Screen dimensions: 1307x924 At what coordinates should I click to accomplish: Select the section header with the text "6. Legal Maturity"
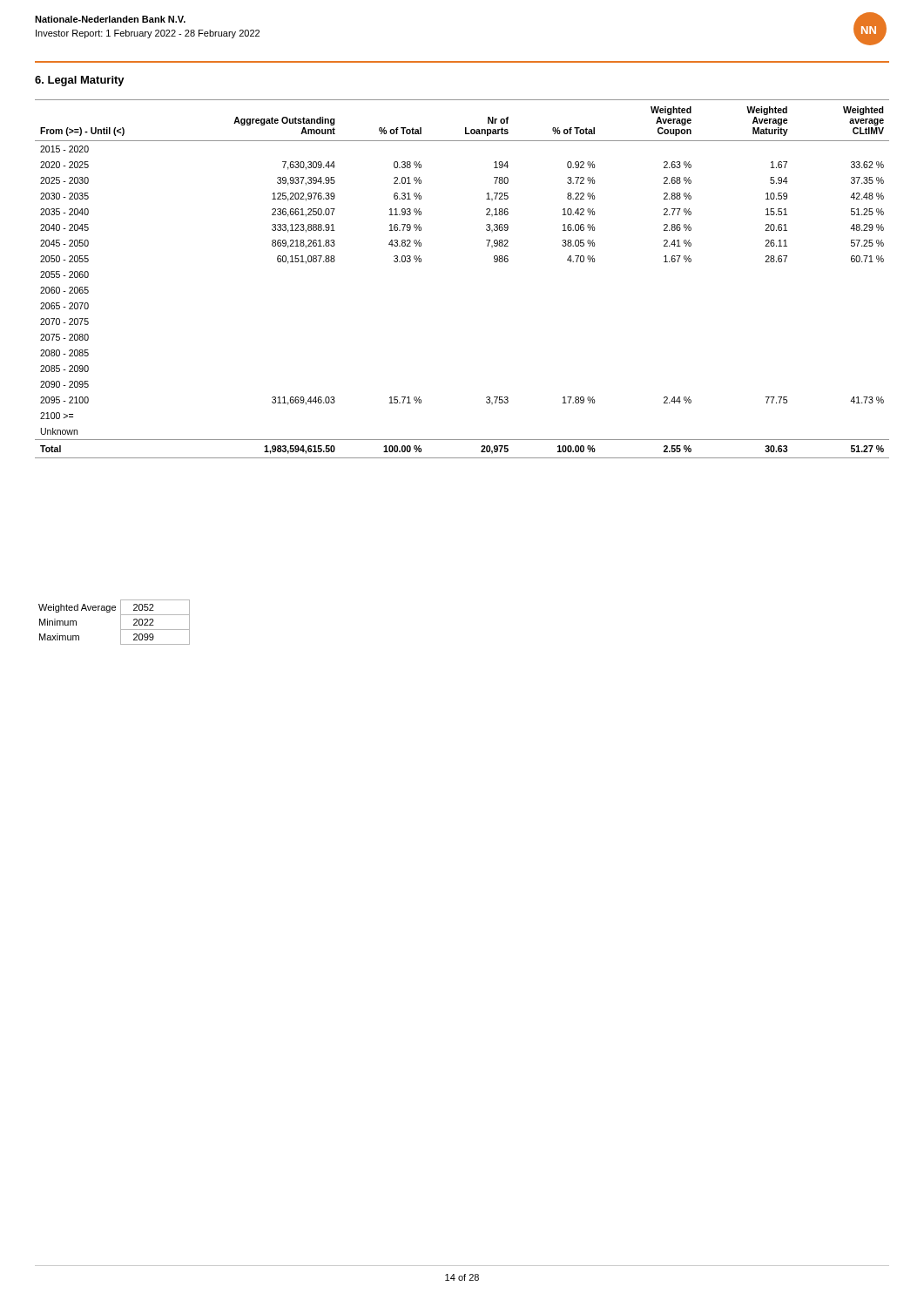pos(80,80)
